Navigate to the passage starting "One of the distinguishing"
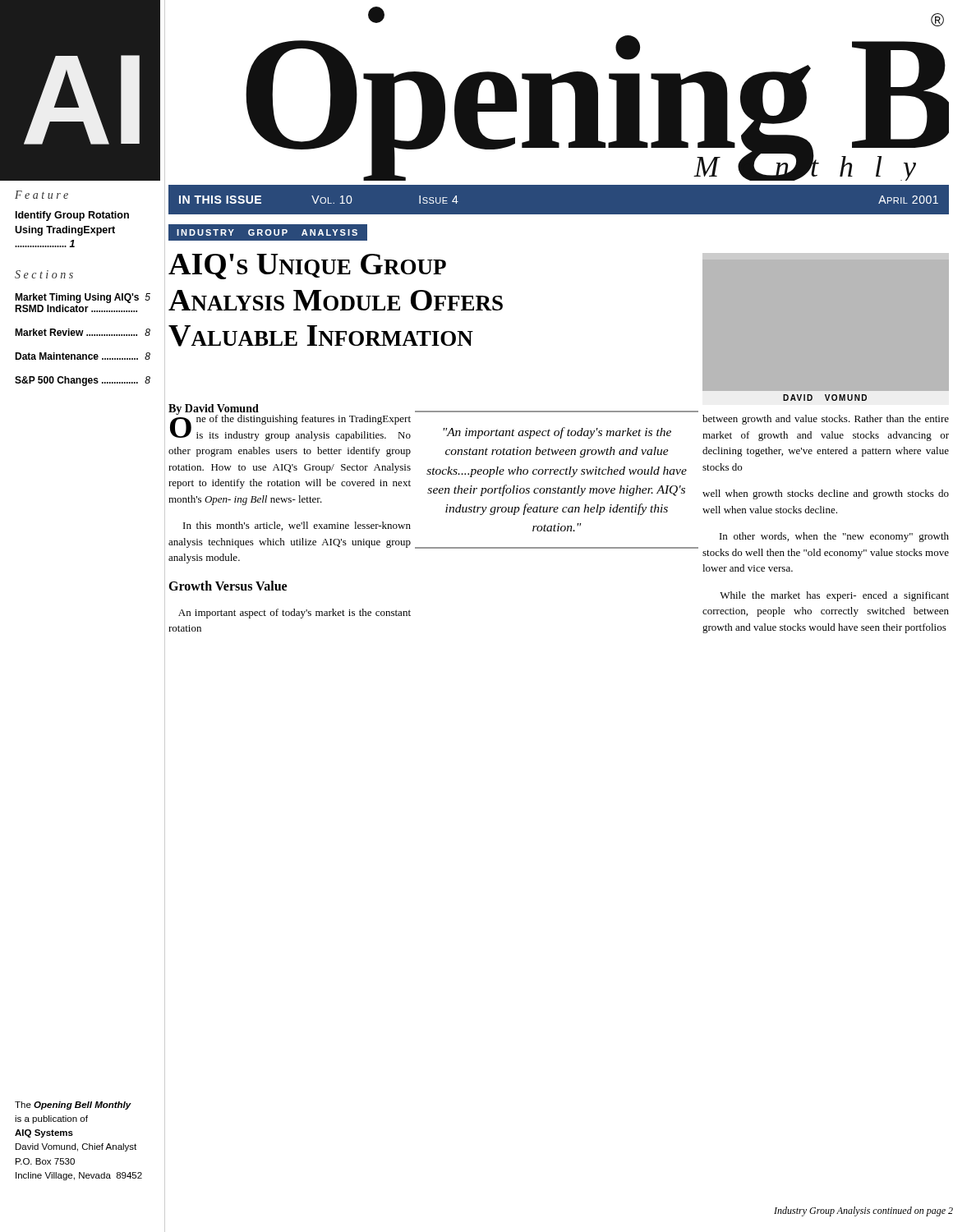The height and width of the screenshot is (1232, 953). 290,523
